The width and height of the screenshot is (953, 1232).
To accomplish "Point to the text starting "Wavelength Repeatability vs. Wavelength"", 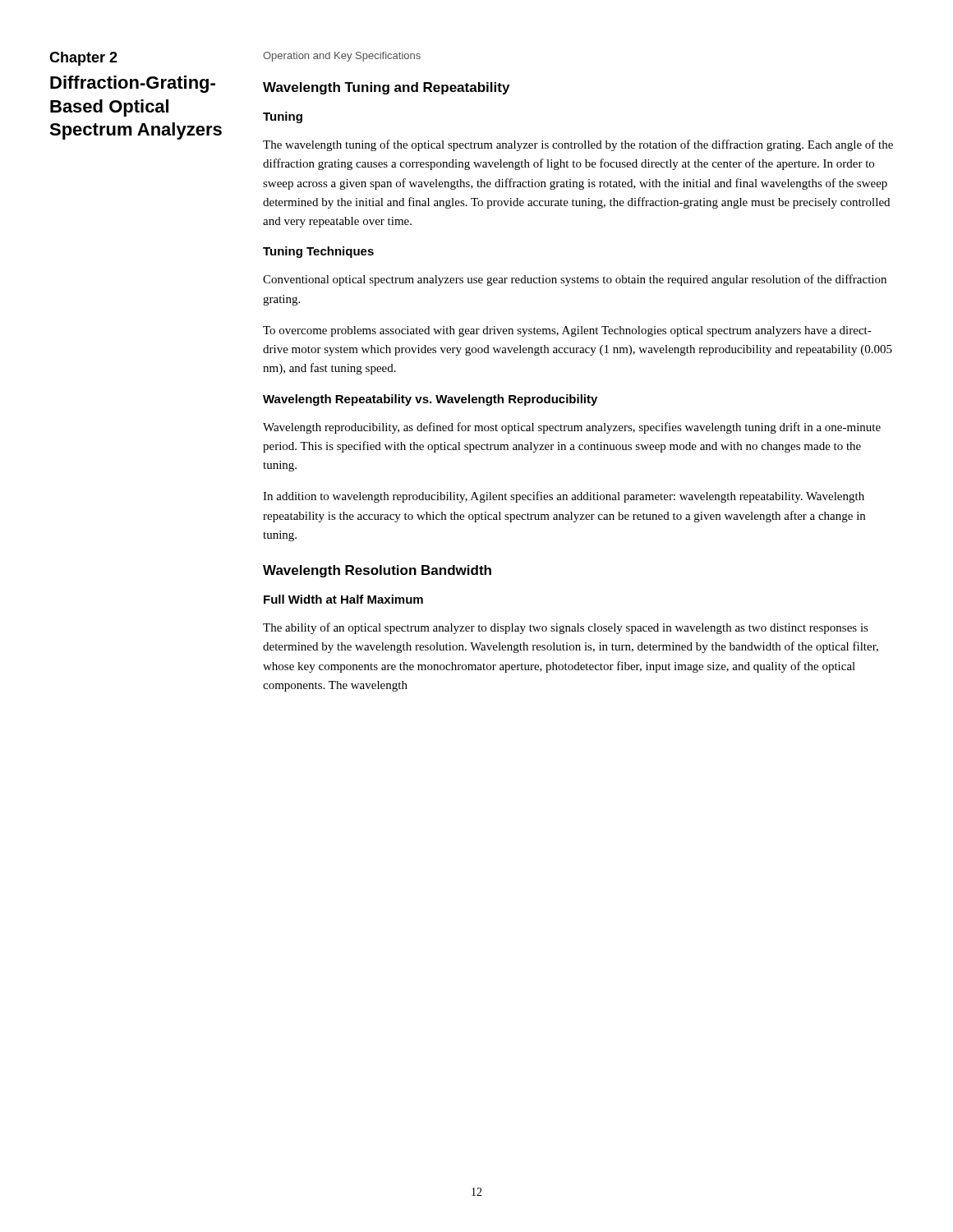I will pyautogui.click(x=579, y=398).
